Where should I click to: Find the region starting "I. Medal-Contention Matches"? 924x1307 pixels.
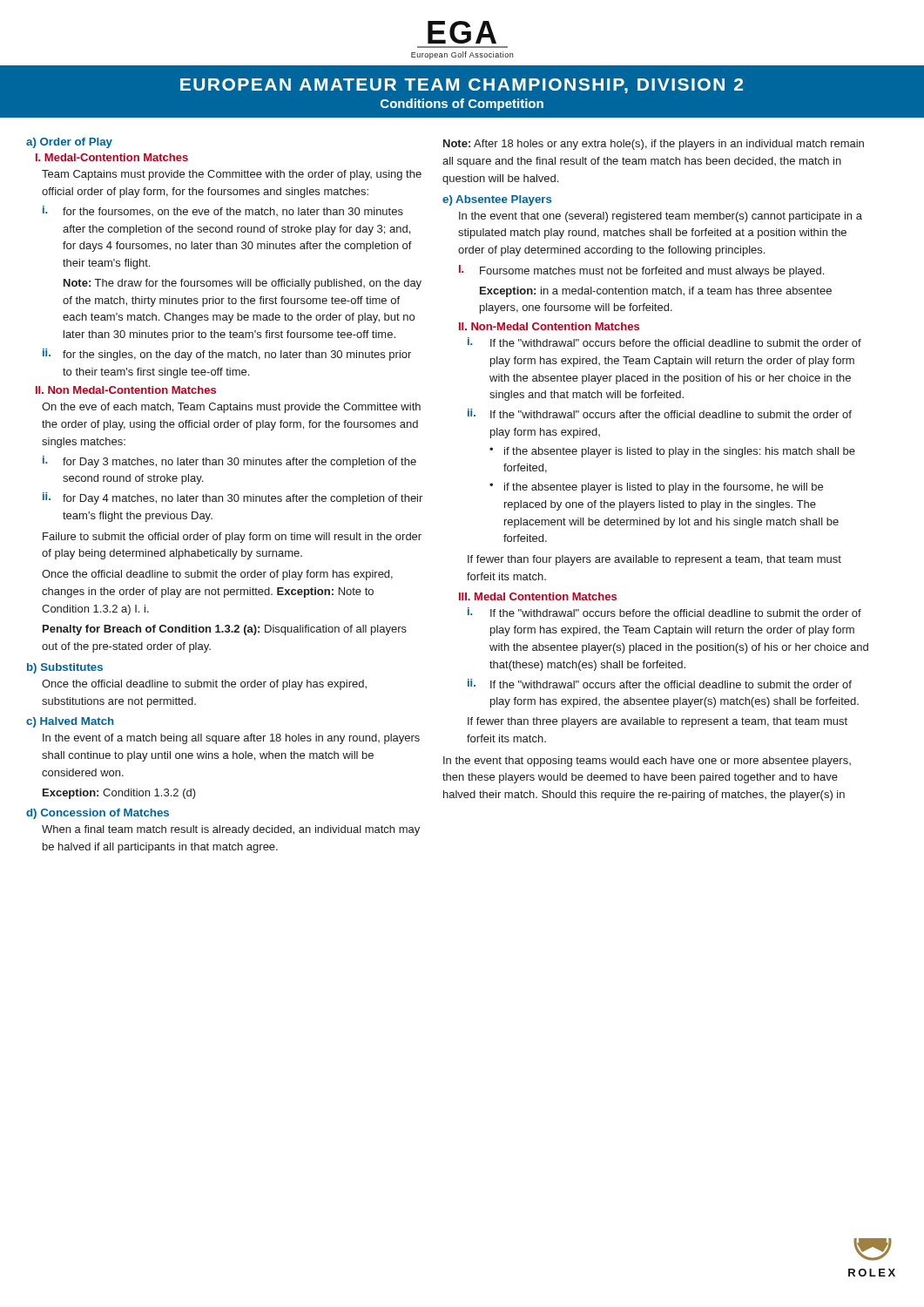(112, 157)
